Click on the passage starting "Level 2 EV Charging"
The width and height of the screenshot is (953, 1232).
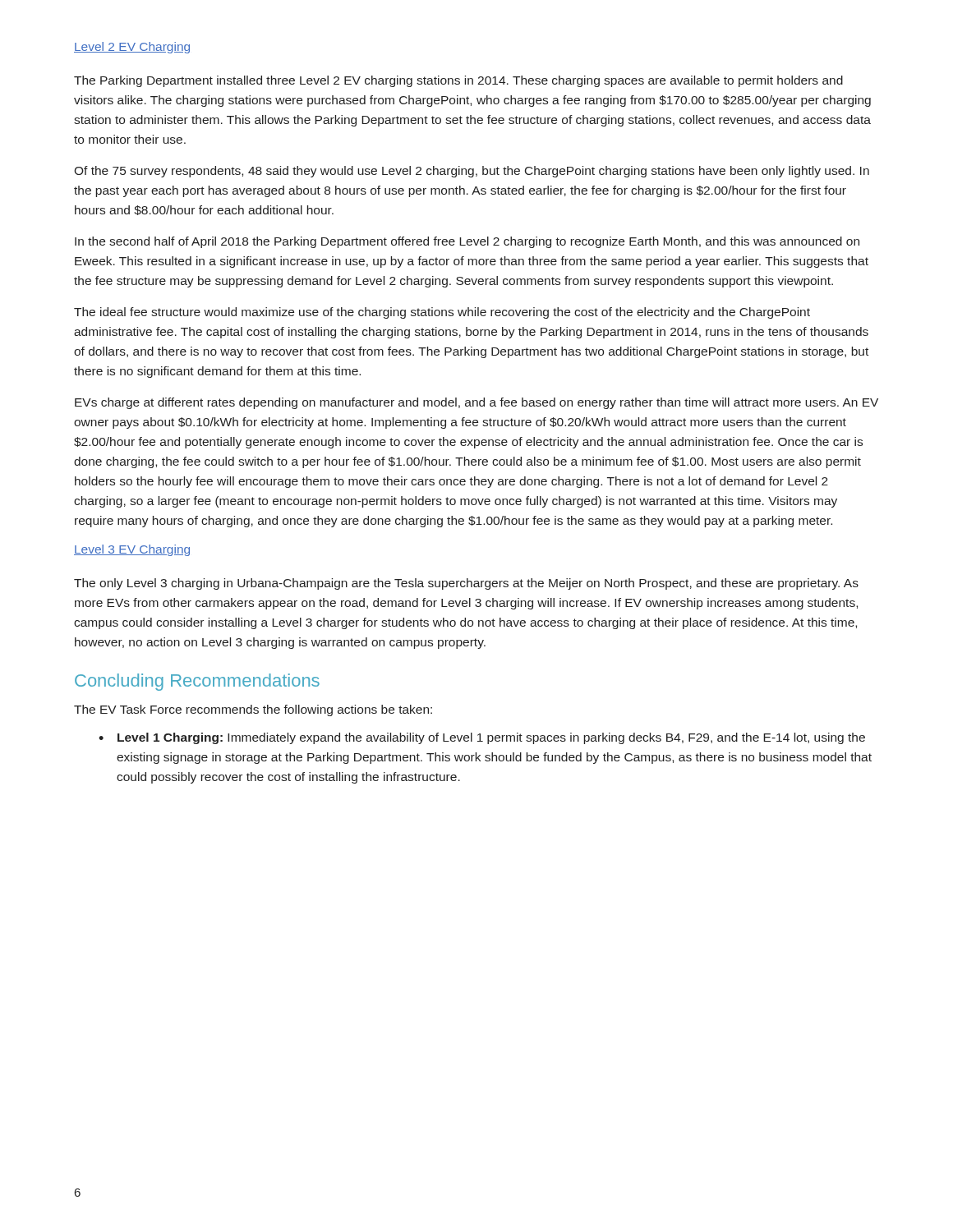(x=132, y=47)
